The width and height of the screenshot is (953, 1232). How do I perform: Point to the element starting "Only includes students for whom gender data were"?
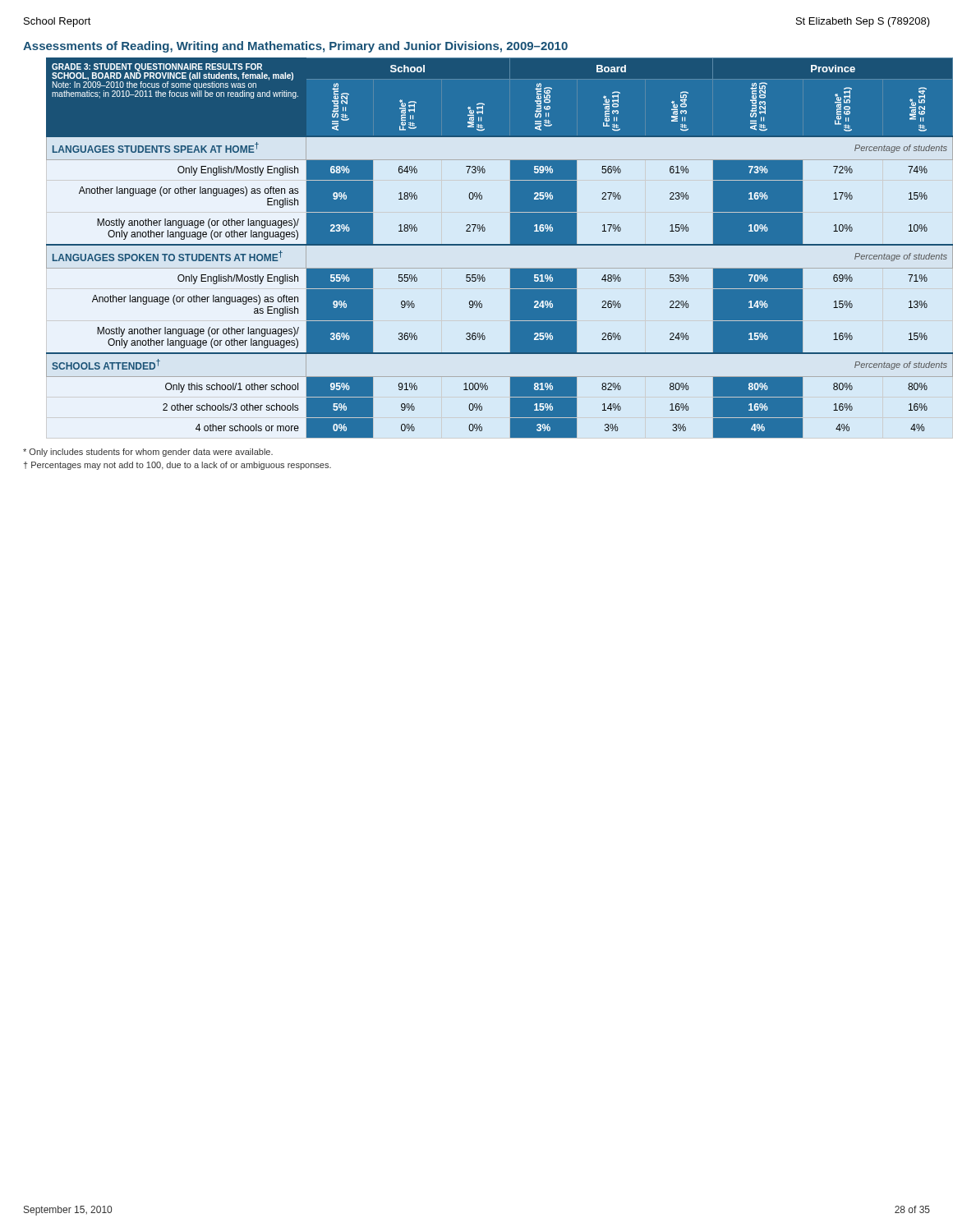(148, 452)
